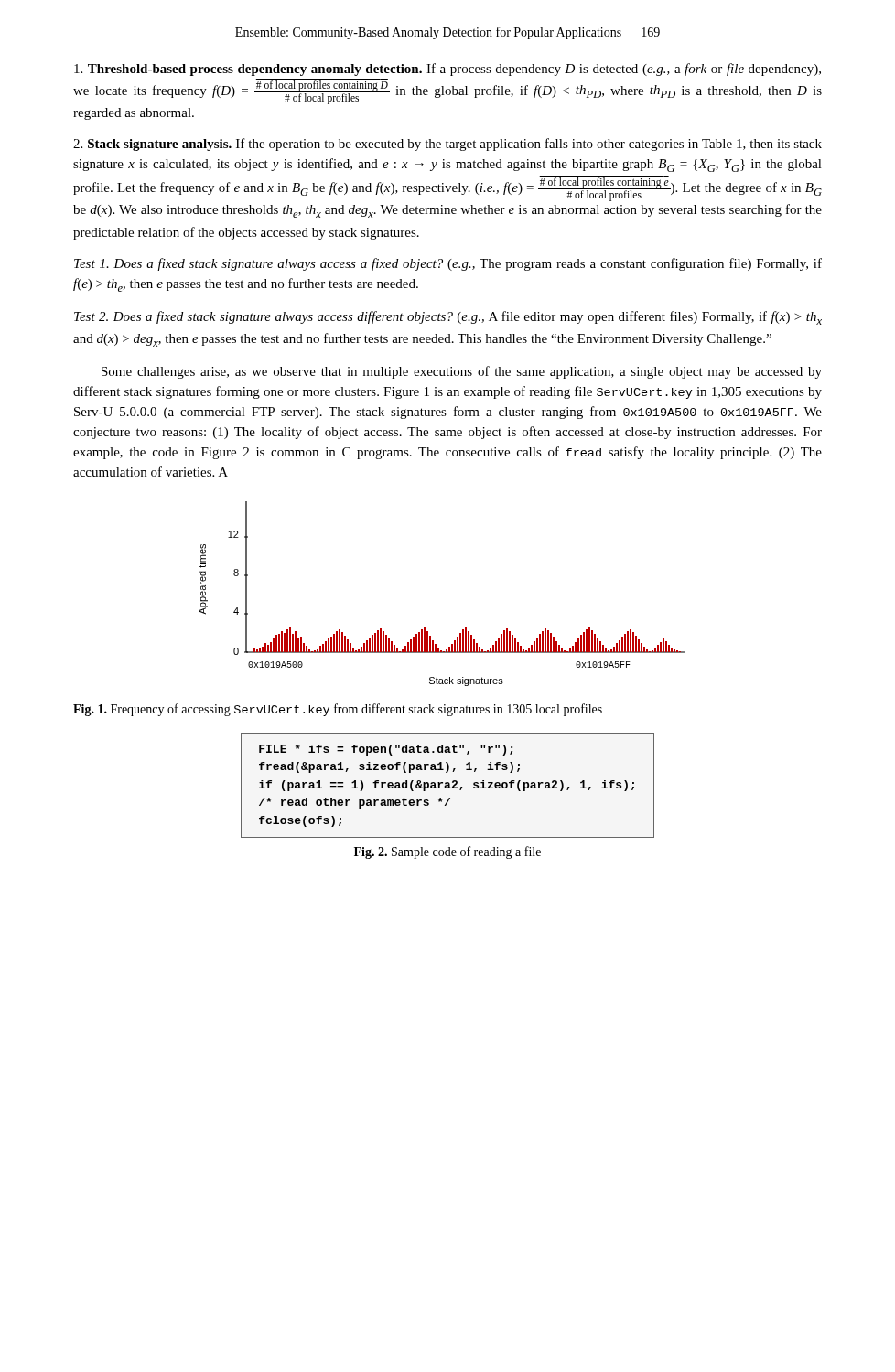Click on the screenshot
The width and height of the screenshot is (895, 1372).
(x=448, y=785)
